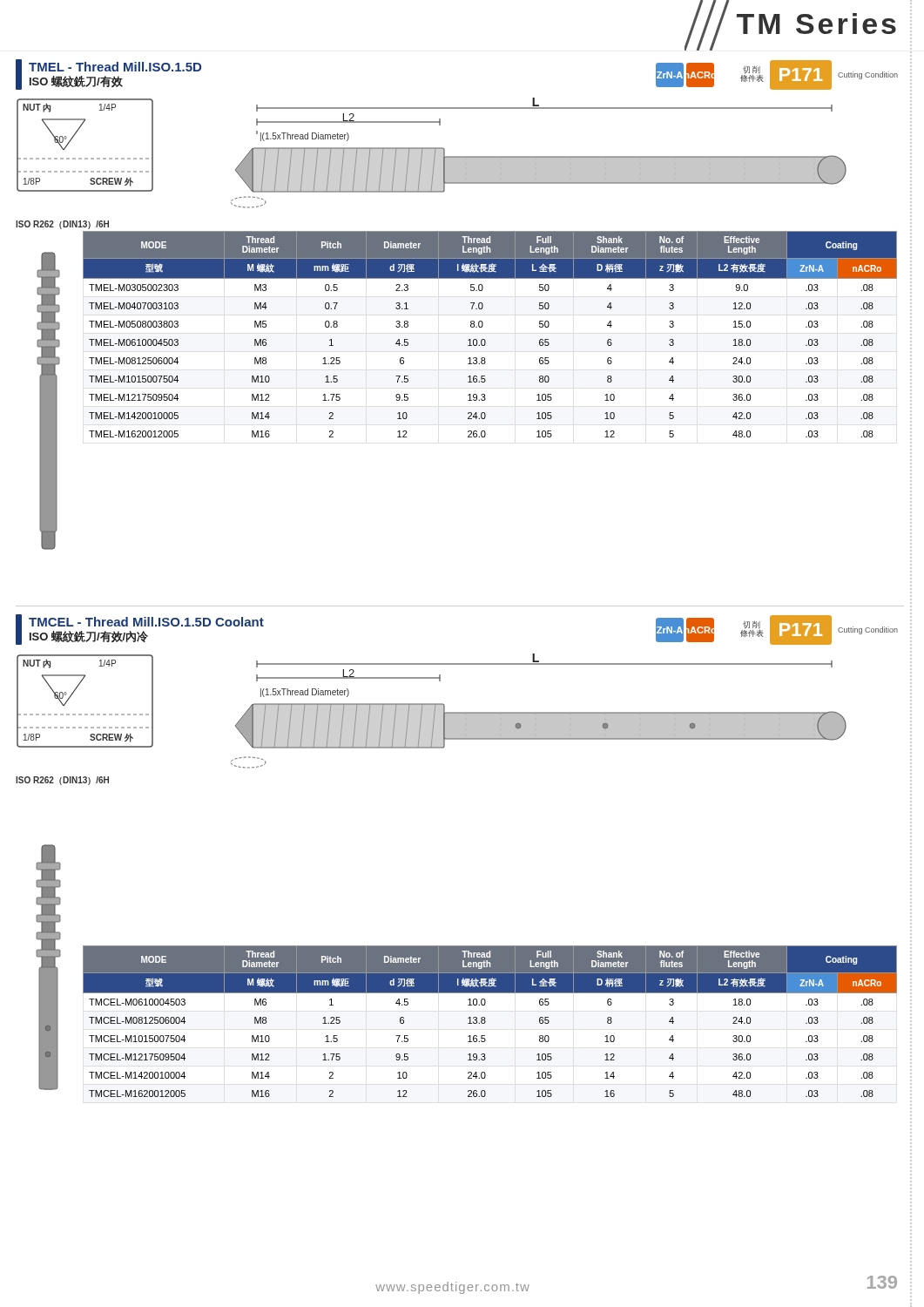The height and width of the screenshot is (1307, 924).
Task: Locate the text block starting "TMCEL - Thread Mill.ISO.1.5D Coolant ISO 螺紋銑刀/有效/內冷"
Action: [277, 630]
